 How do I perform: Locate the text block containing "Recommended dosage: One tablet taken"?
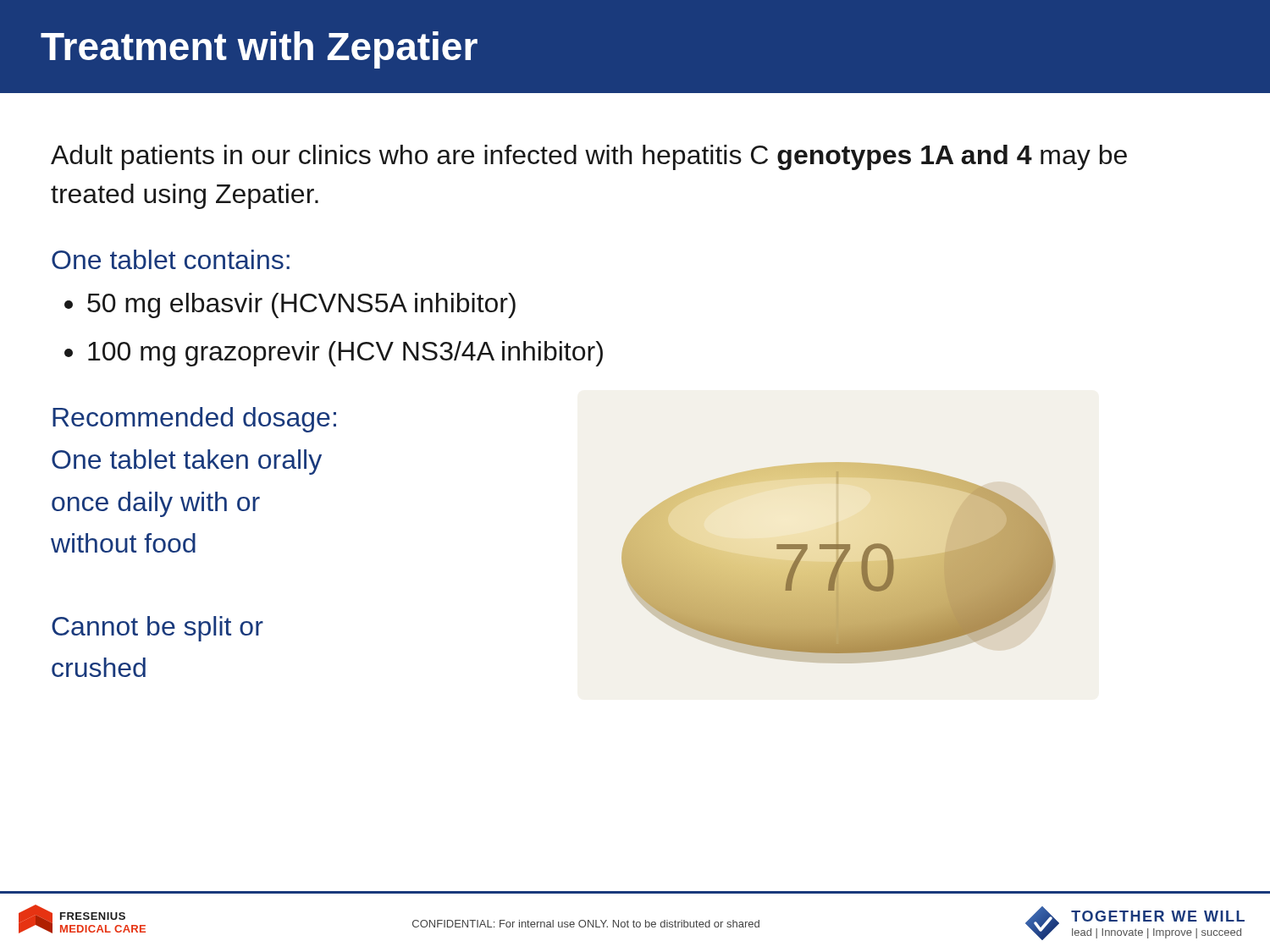(195, 480)
